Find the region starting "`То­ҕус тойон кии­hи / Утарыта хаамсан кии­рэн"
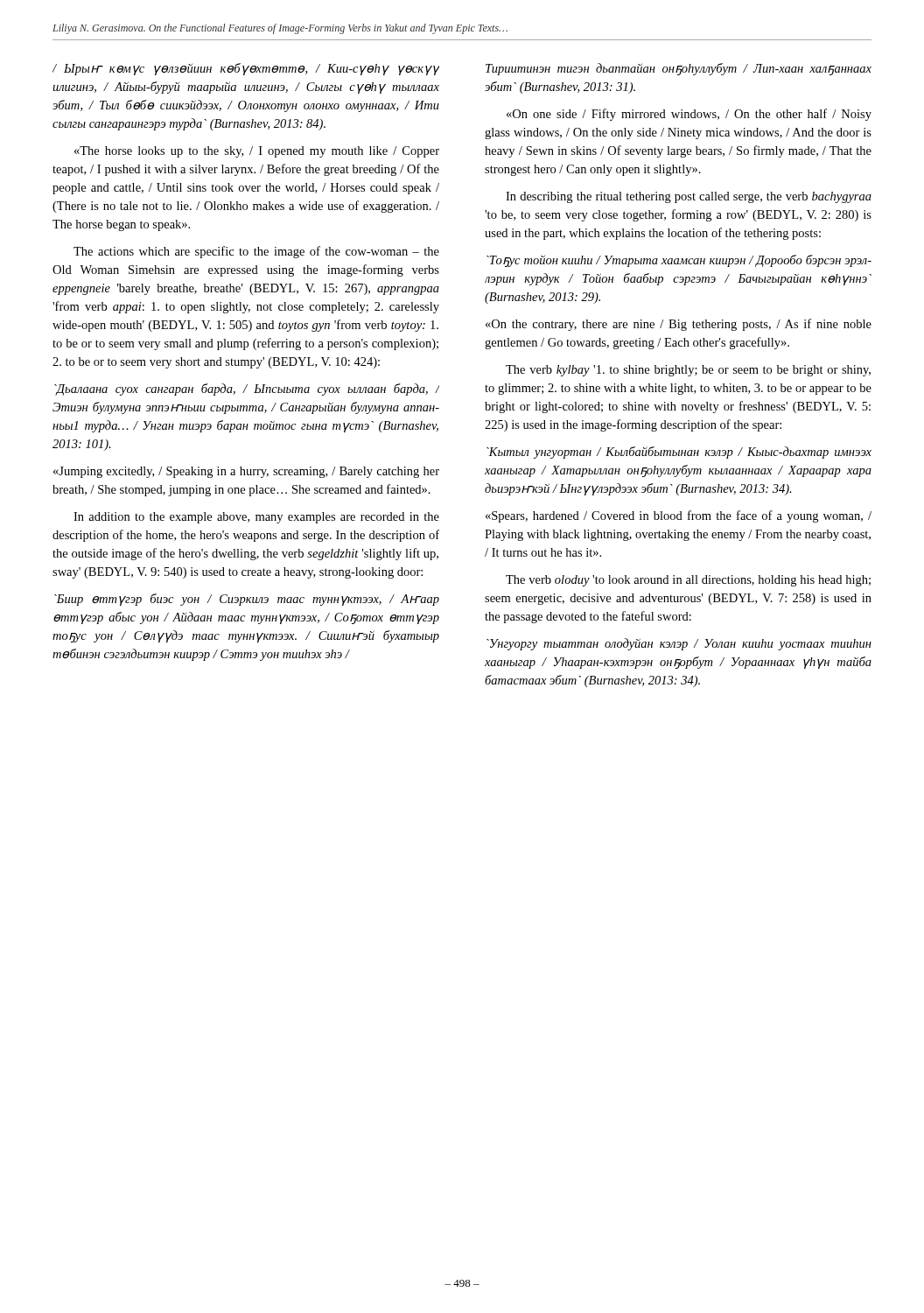924x1313 pixels. [x=678, y=278]
